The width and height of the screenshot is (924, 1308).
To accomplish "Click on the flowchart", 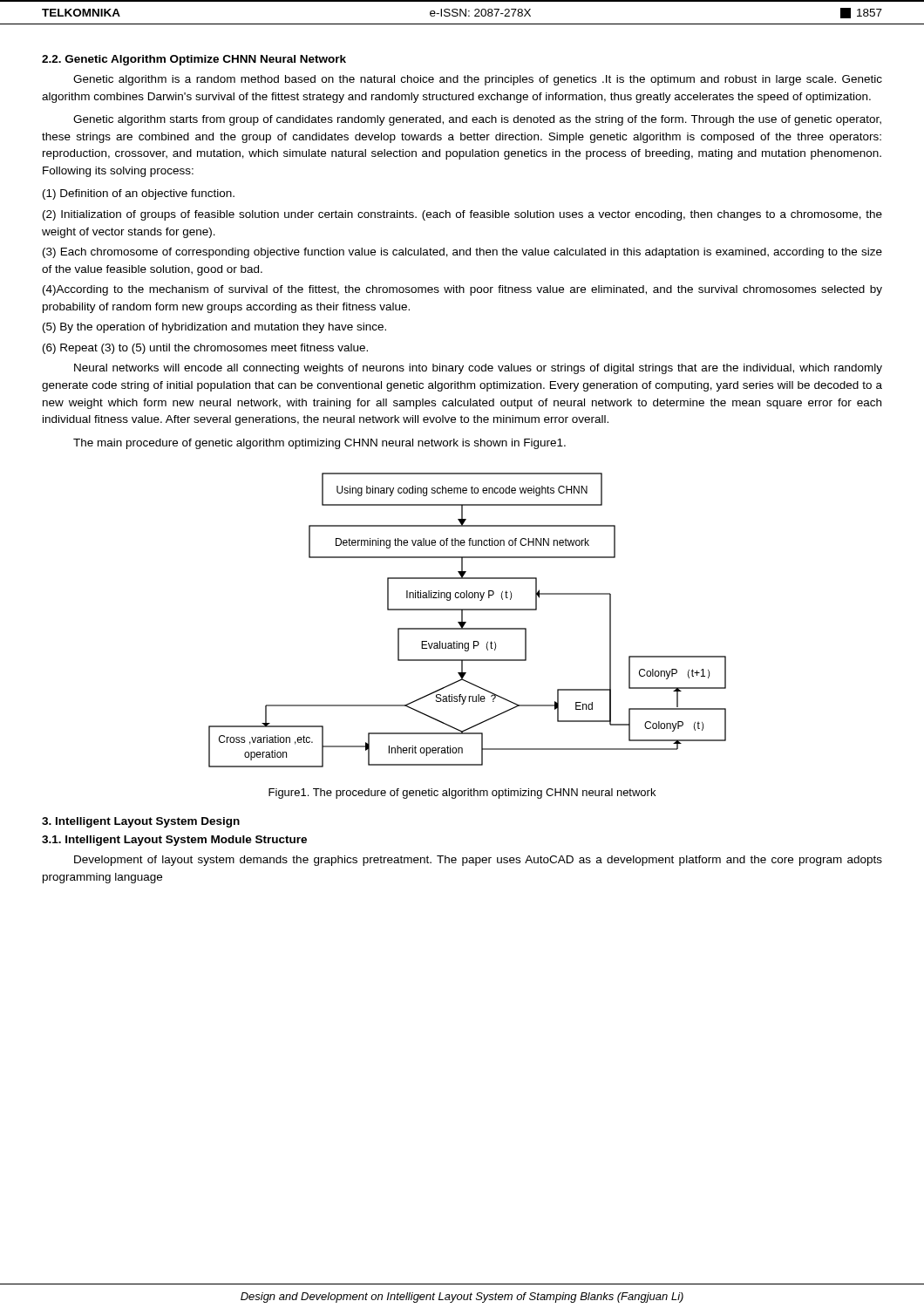I will tap(462, 622).
